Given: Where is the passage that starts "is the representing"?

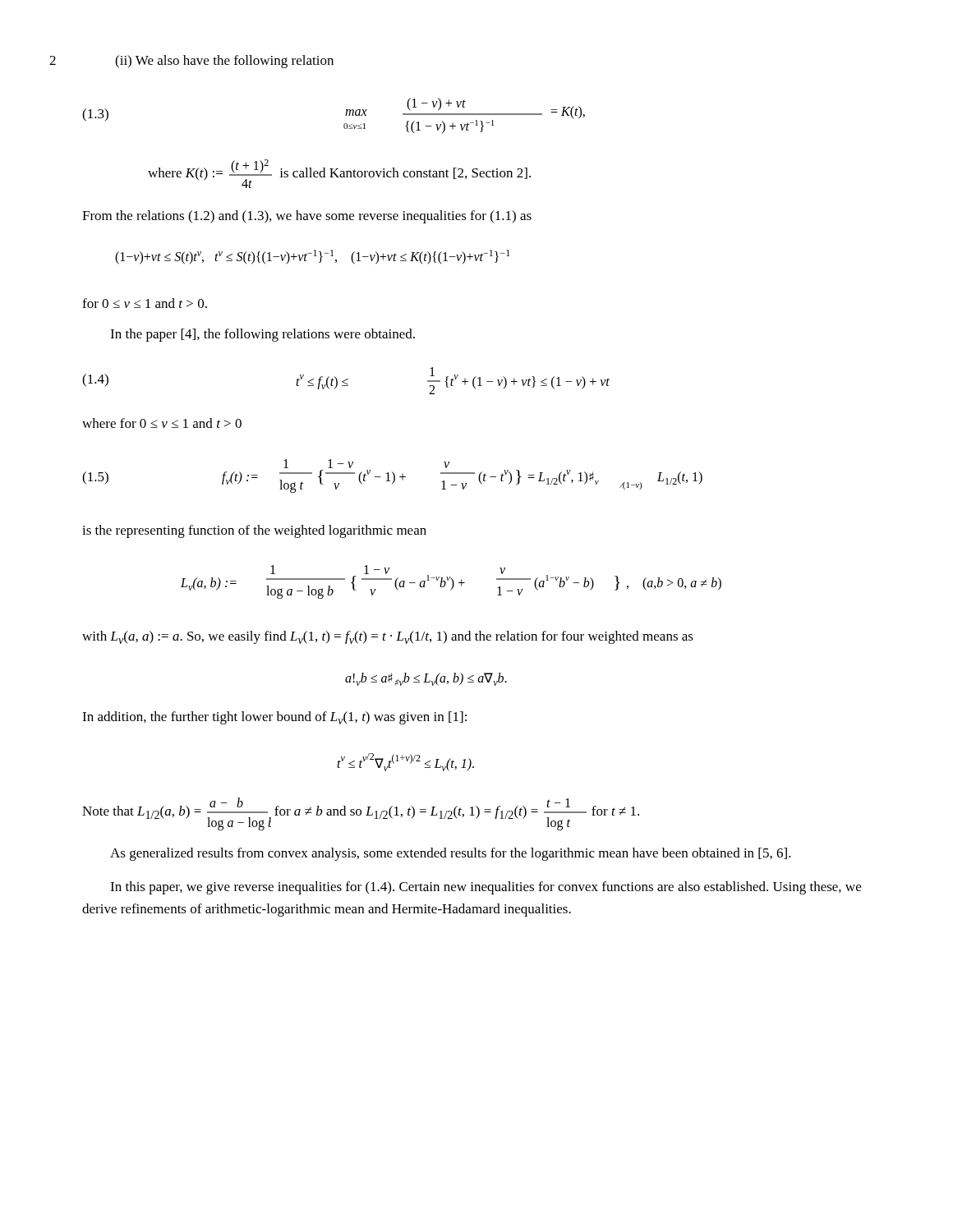Looking at the screenshot, I should click(254, 530).
